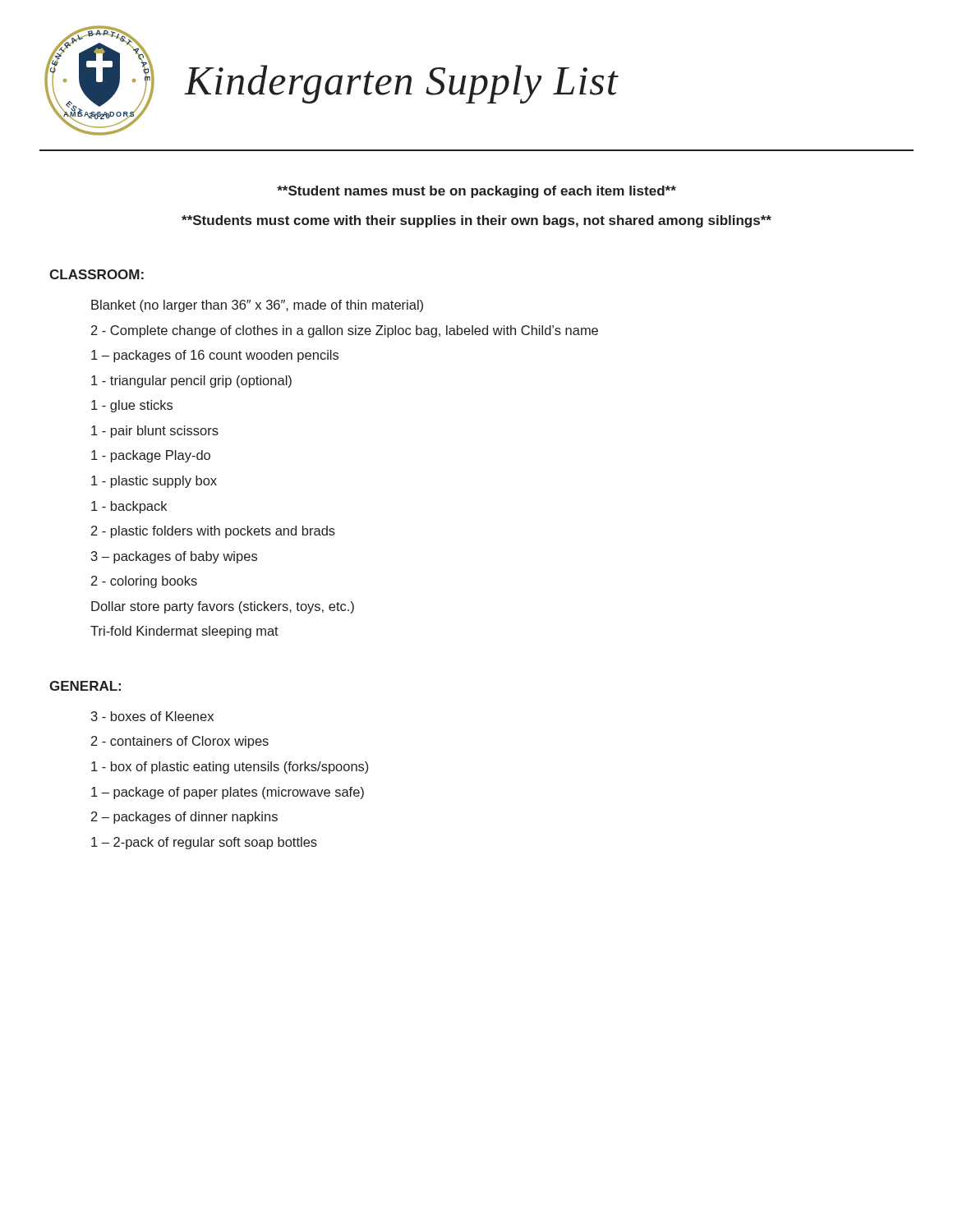Find the region starting "2 - Complete change"
953x1232 pixels.
[345, 330]
